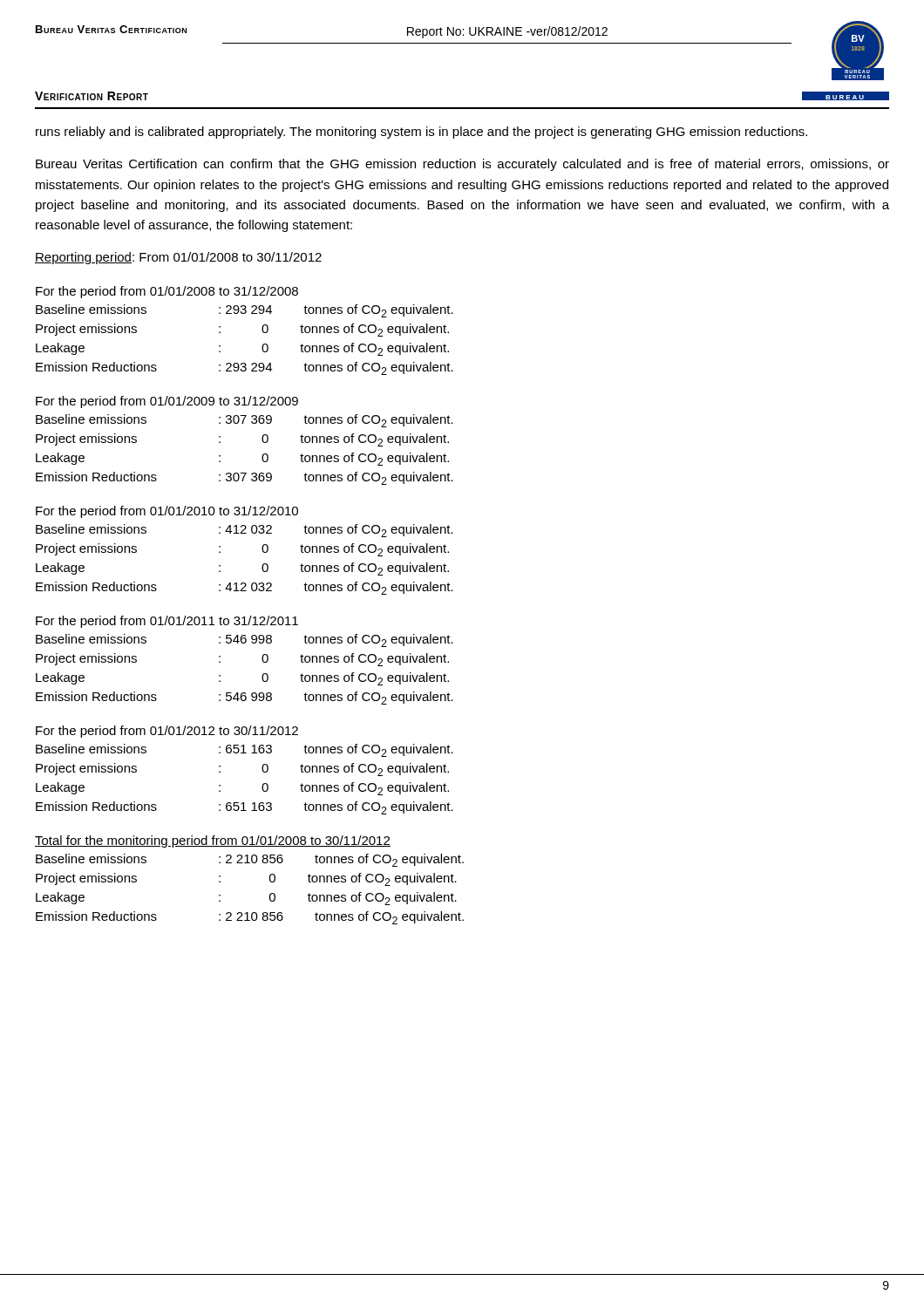
Task: Select the text block containing "For the period from 01/01/2010 to"
Action: 167,512
